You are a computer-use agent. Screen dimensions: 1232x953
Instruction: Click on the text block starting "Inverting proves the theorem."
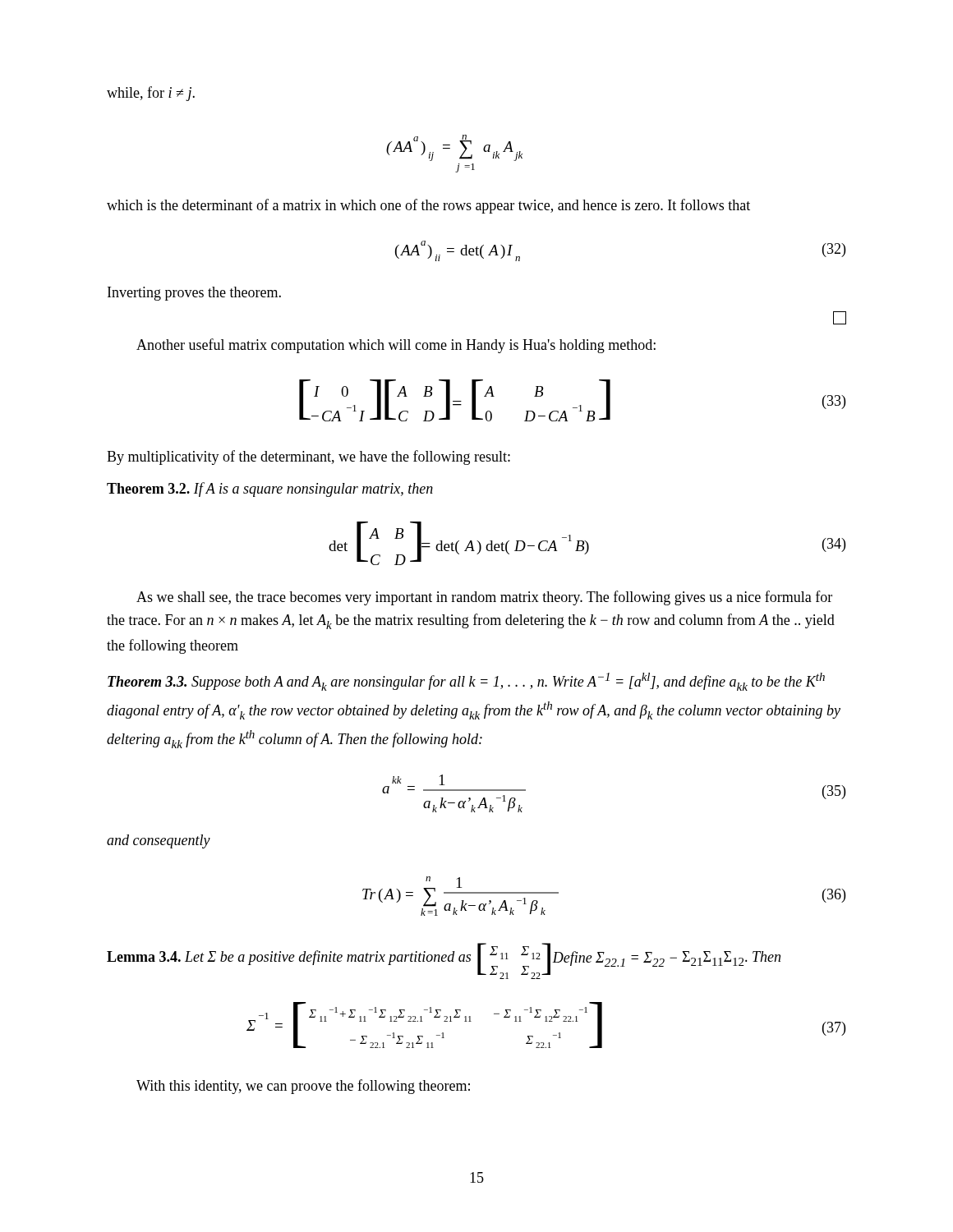click(x=194, y=292)
